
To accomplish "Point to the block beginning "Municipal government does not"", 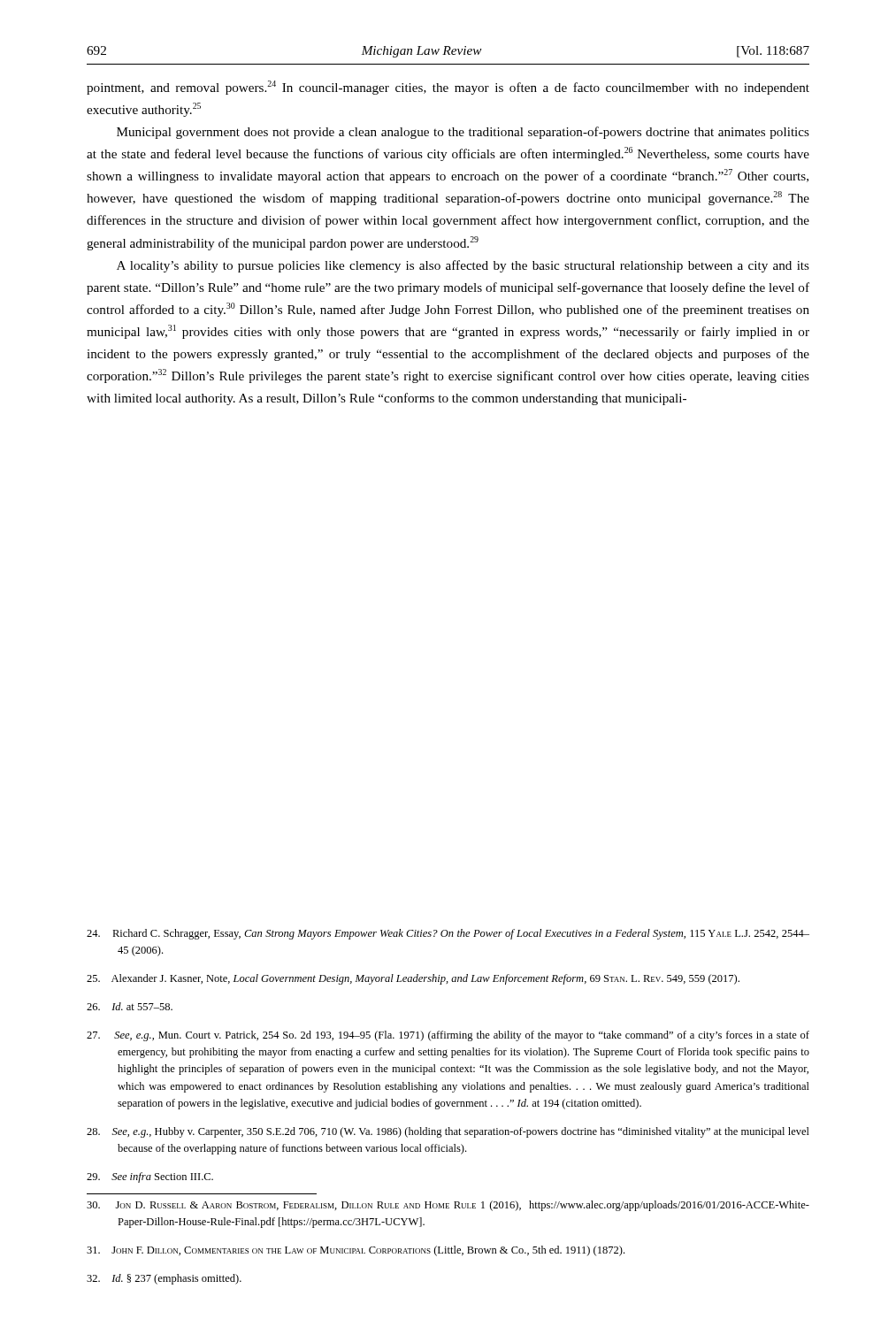I will click(448, 187).
